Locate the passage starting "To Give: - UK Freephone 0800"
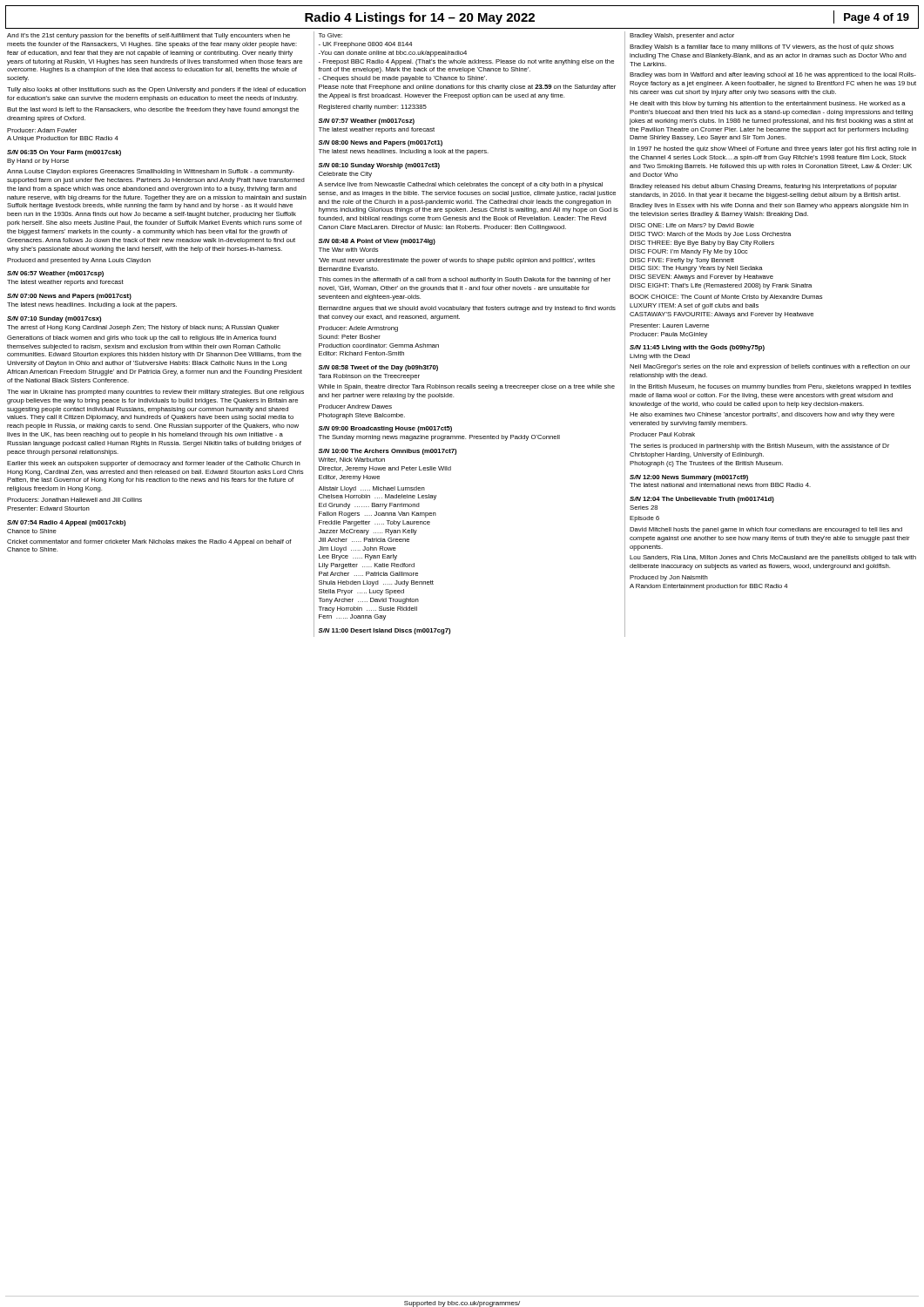 click(x=469, y=71)
